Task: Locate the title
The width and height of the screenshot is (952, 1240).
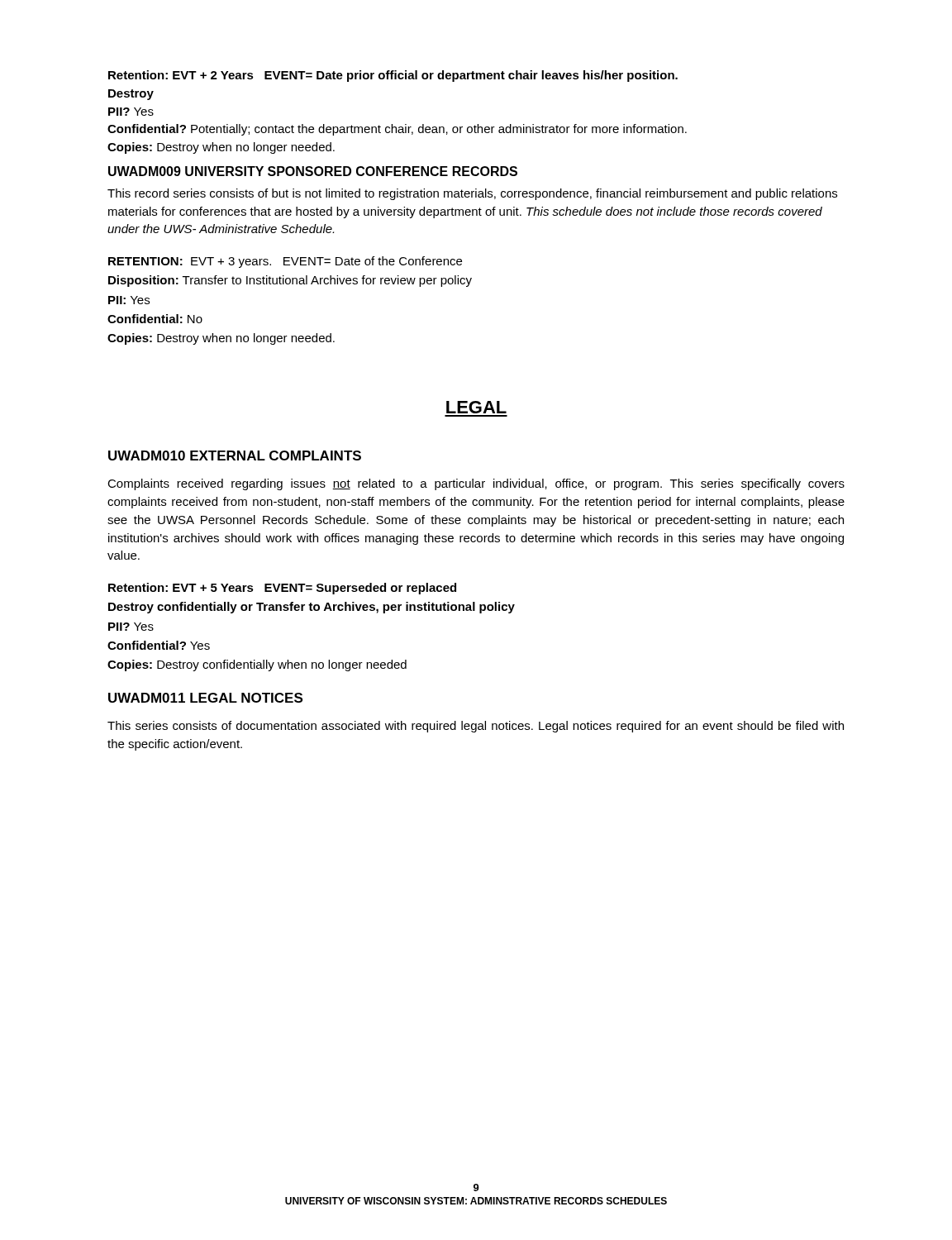Action: point(476,407)
